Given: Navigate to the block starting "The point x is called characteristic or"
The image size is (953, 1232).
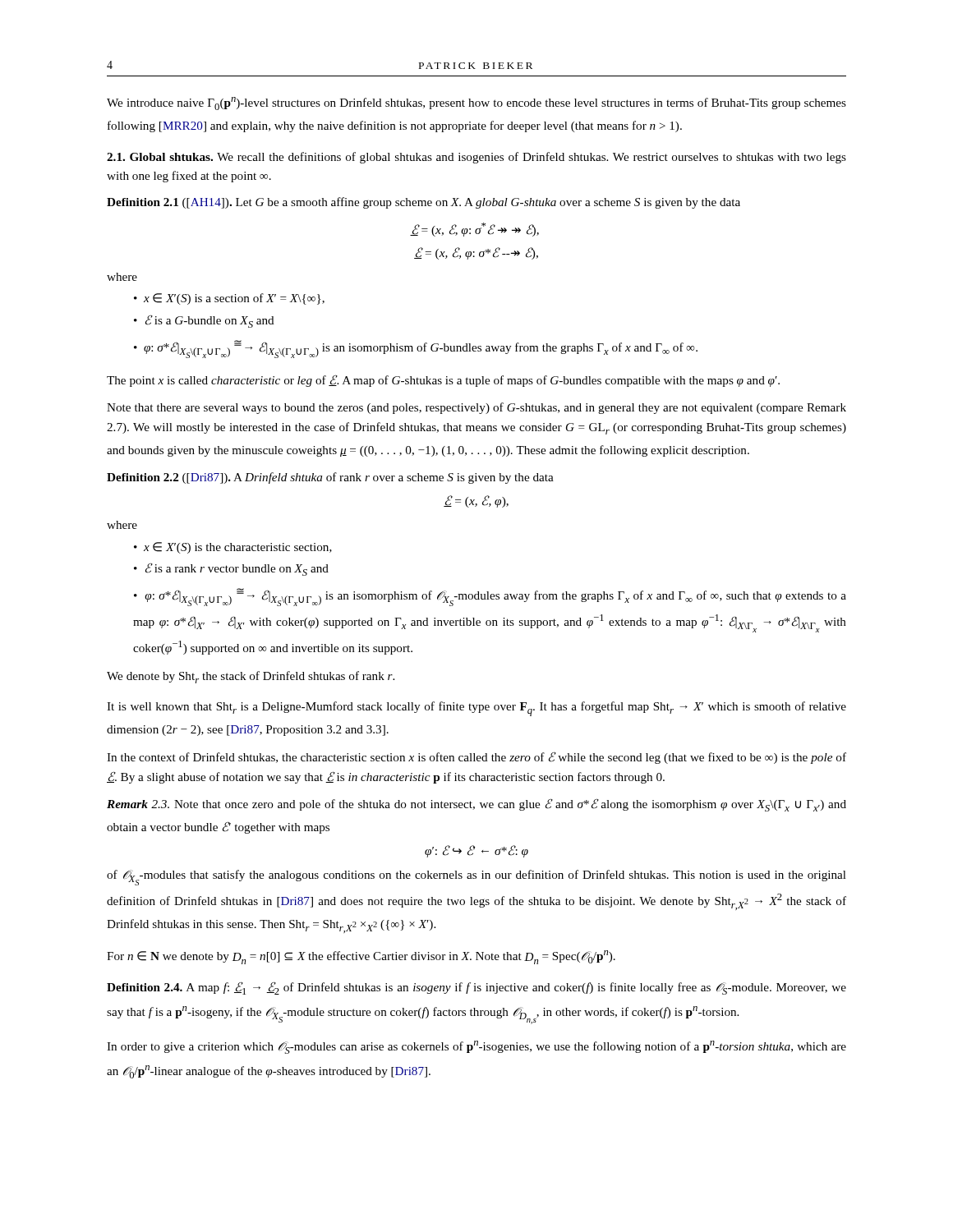Looking at the screenshot, I should tap(476, 380).
